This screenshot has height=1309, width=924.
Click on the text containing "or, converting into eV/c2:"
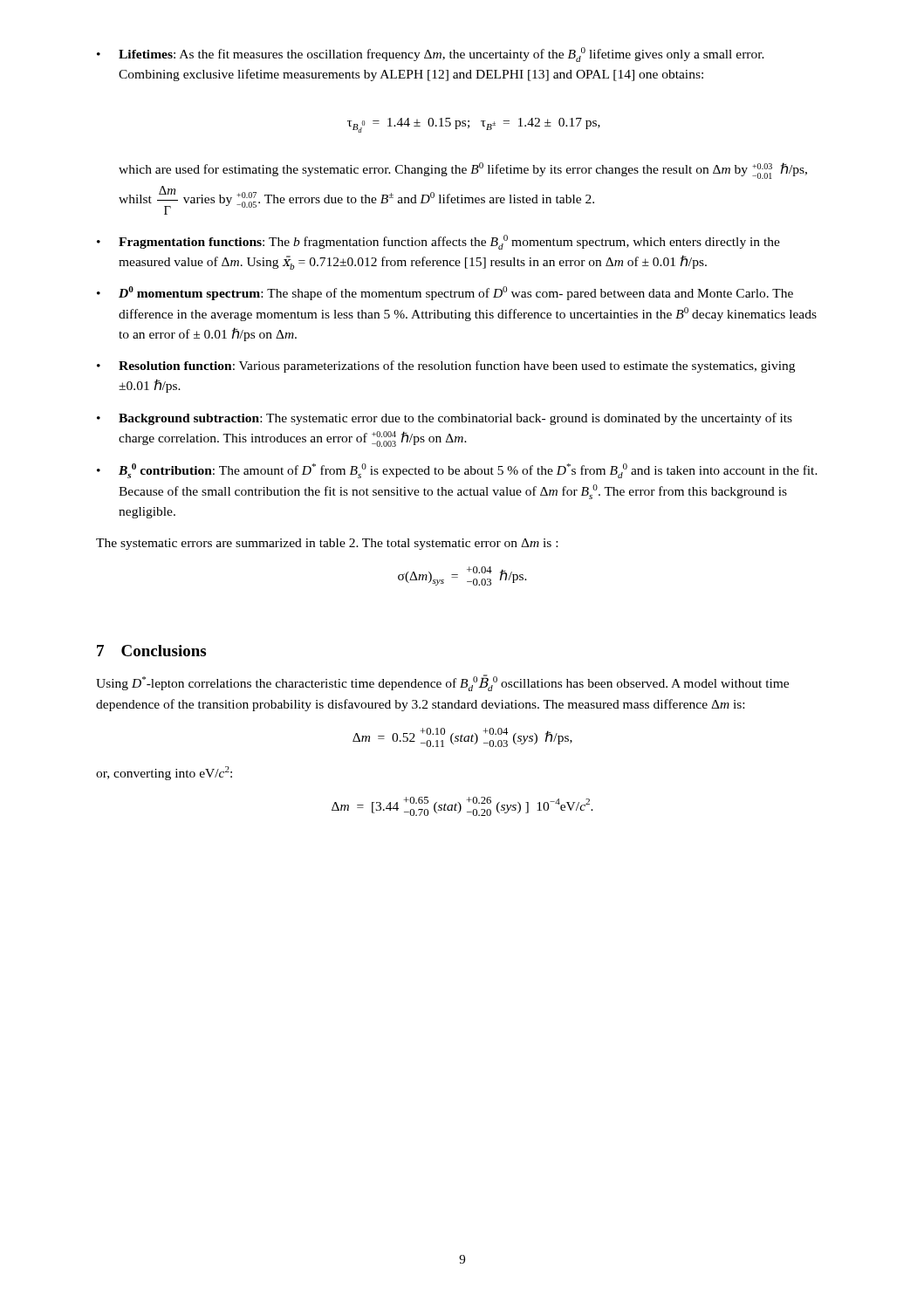click(165, 772)
